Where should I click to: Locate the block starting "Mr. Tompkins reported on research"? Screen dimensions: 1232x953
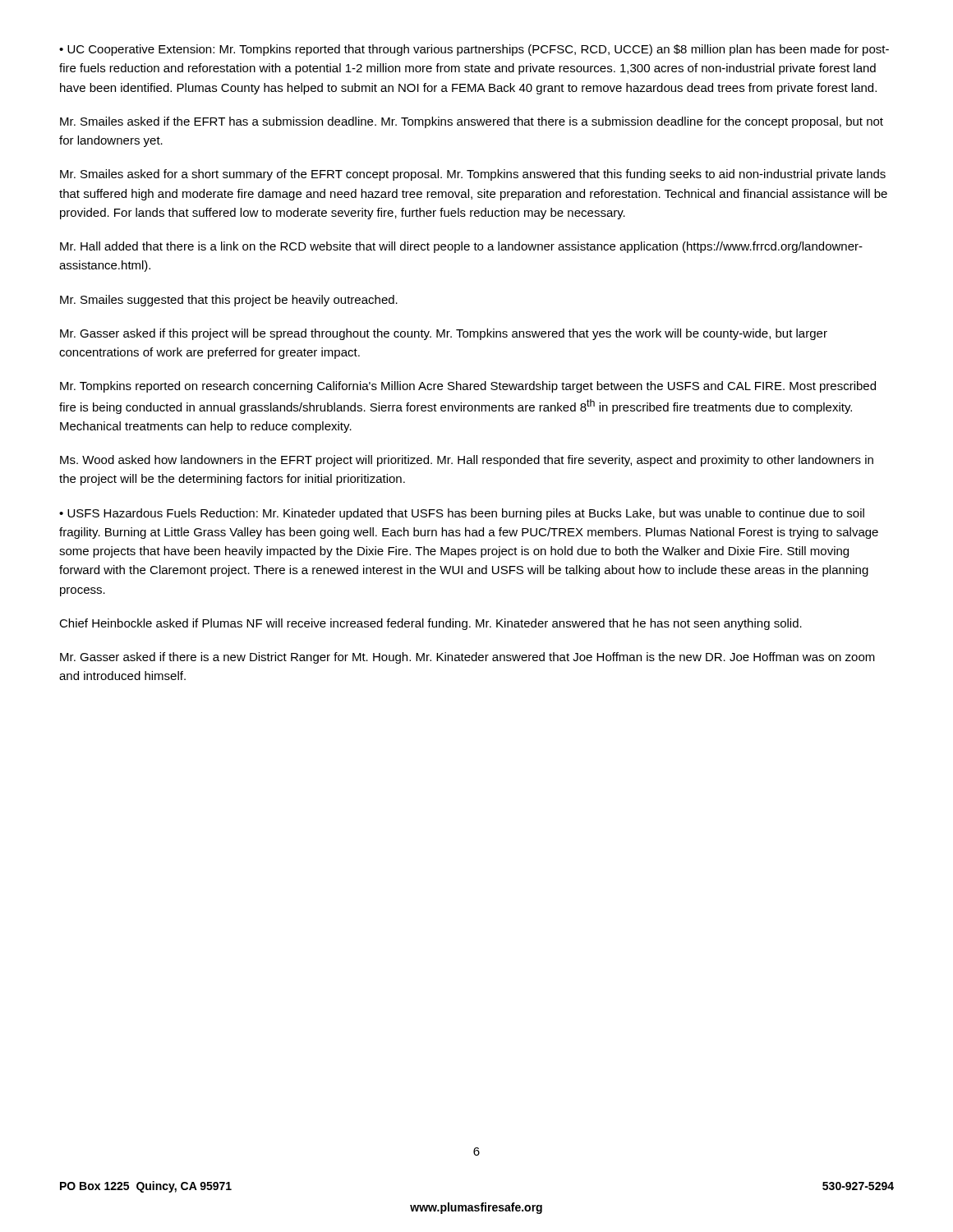point(468,406)
